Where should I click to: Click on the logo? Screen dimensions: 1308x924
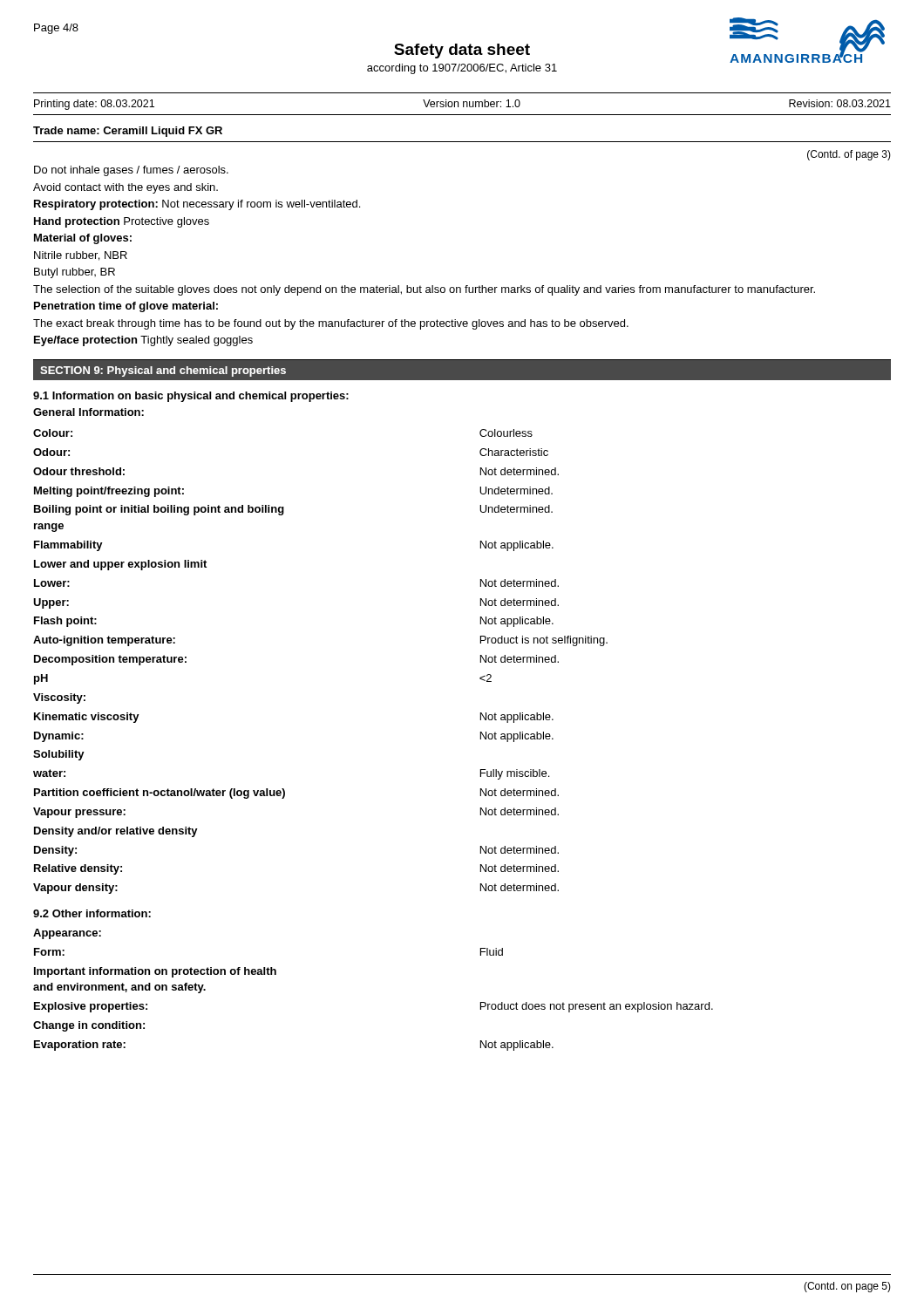[810, 41]
